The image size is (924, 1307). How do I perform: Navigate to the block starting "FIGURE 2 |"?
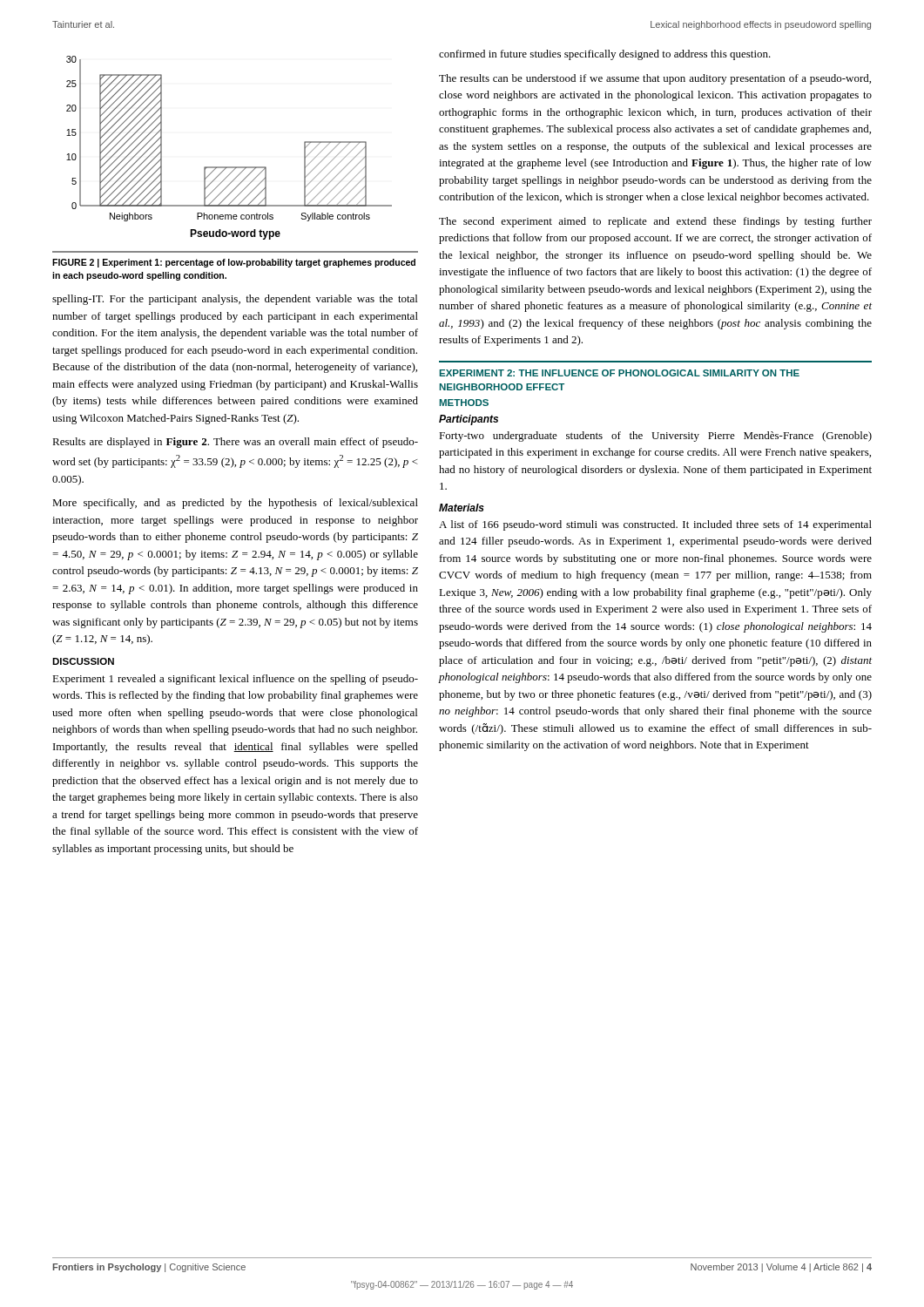pos(234,269)
